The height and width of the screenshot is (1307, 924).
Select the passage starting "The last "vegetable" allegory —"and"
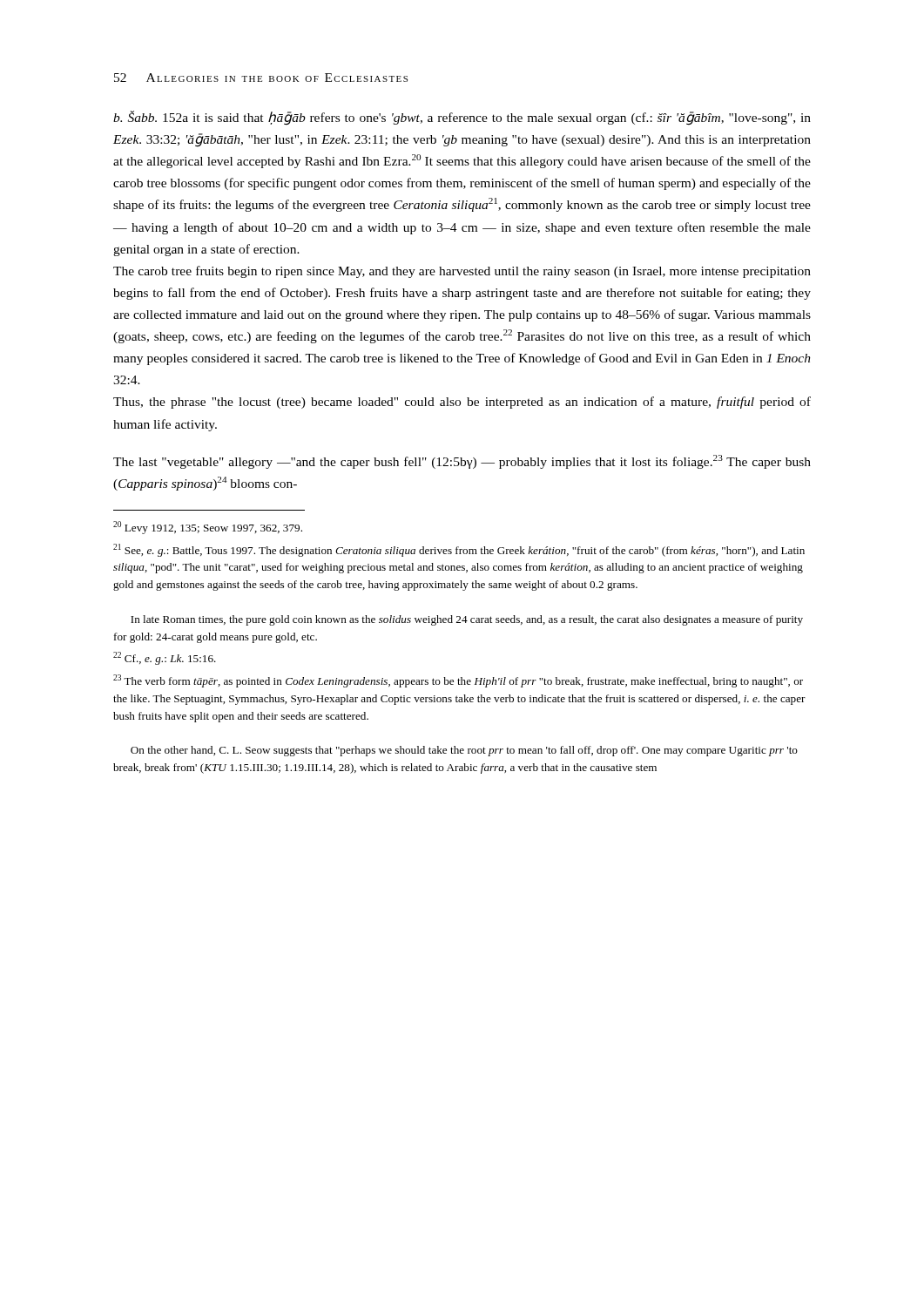tap(462, 472)
